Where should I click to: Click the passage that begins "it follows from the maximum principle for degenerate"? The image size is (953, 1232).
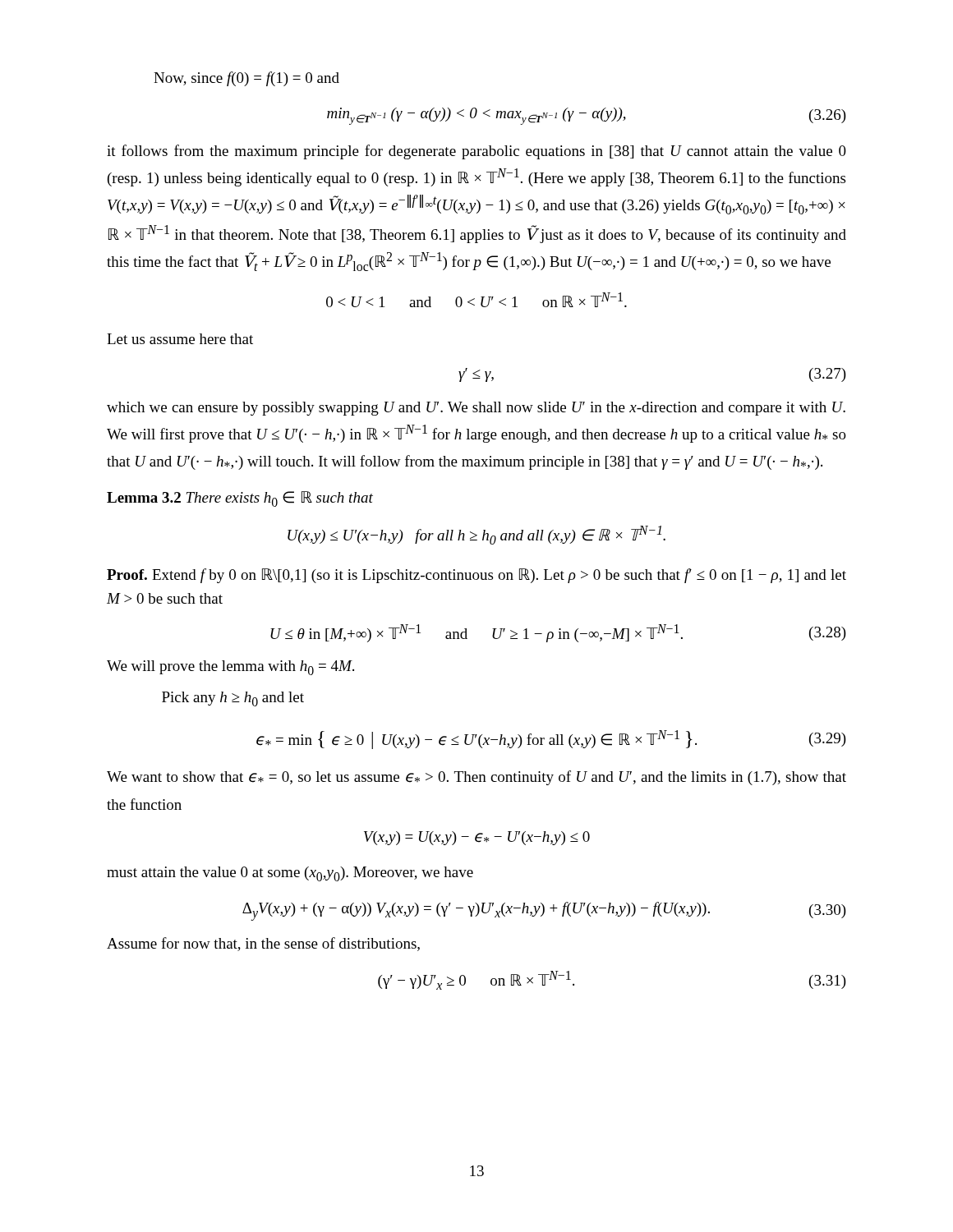(476, 208)
